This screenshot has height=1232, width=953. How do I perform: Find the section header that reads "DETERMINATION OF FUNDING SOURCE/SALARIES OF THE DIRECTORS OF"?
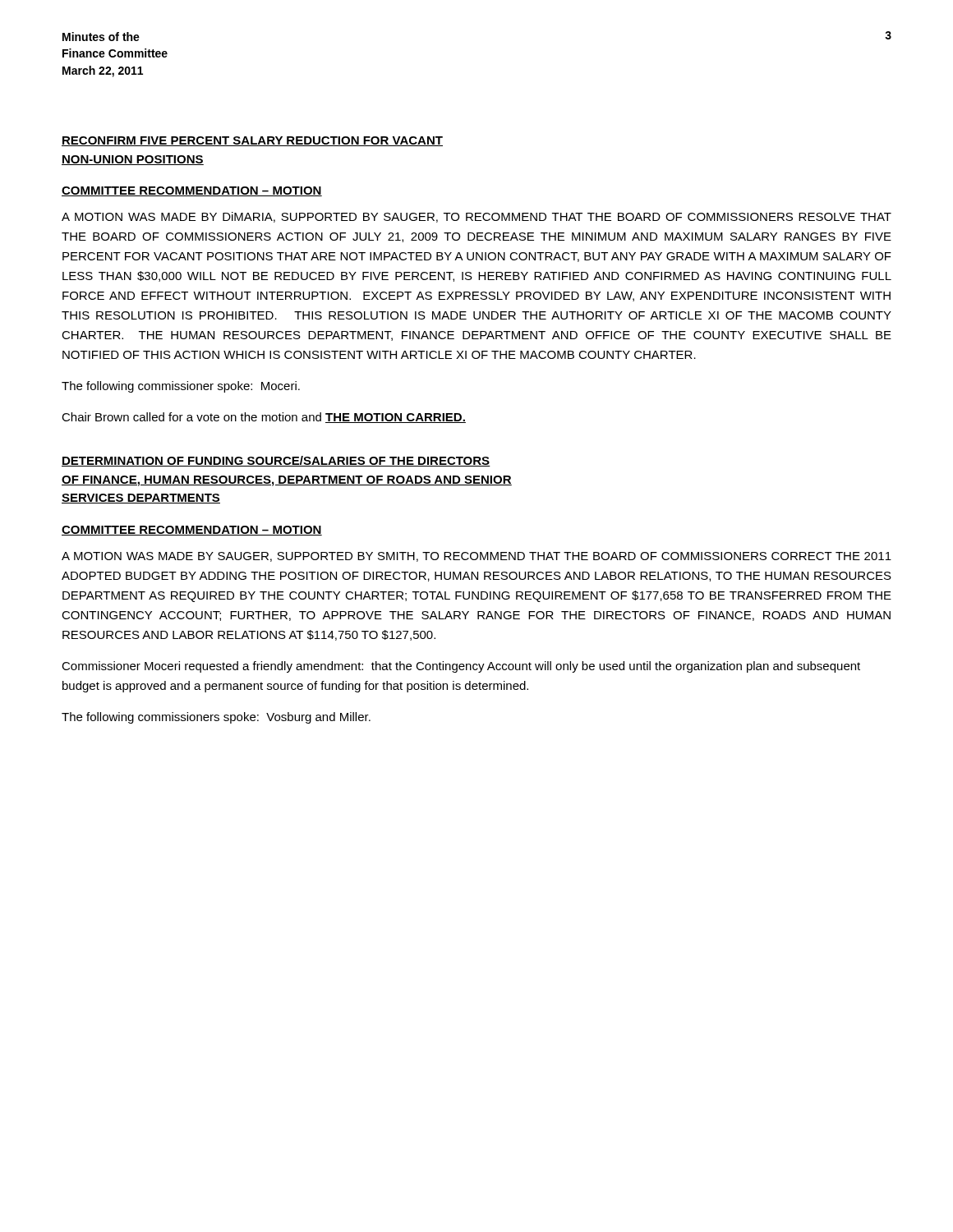[287, 479]
